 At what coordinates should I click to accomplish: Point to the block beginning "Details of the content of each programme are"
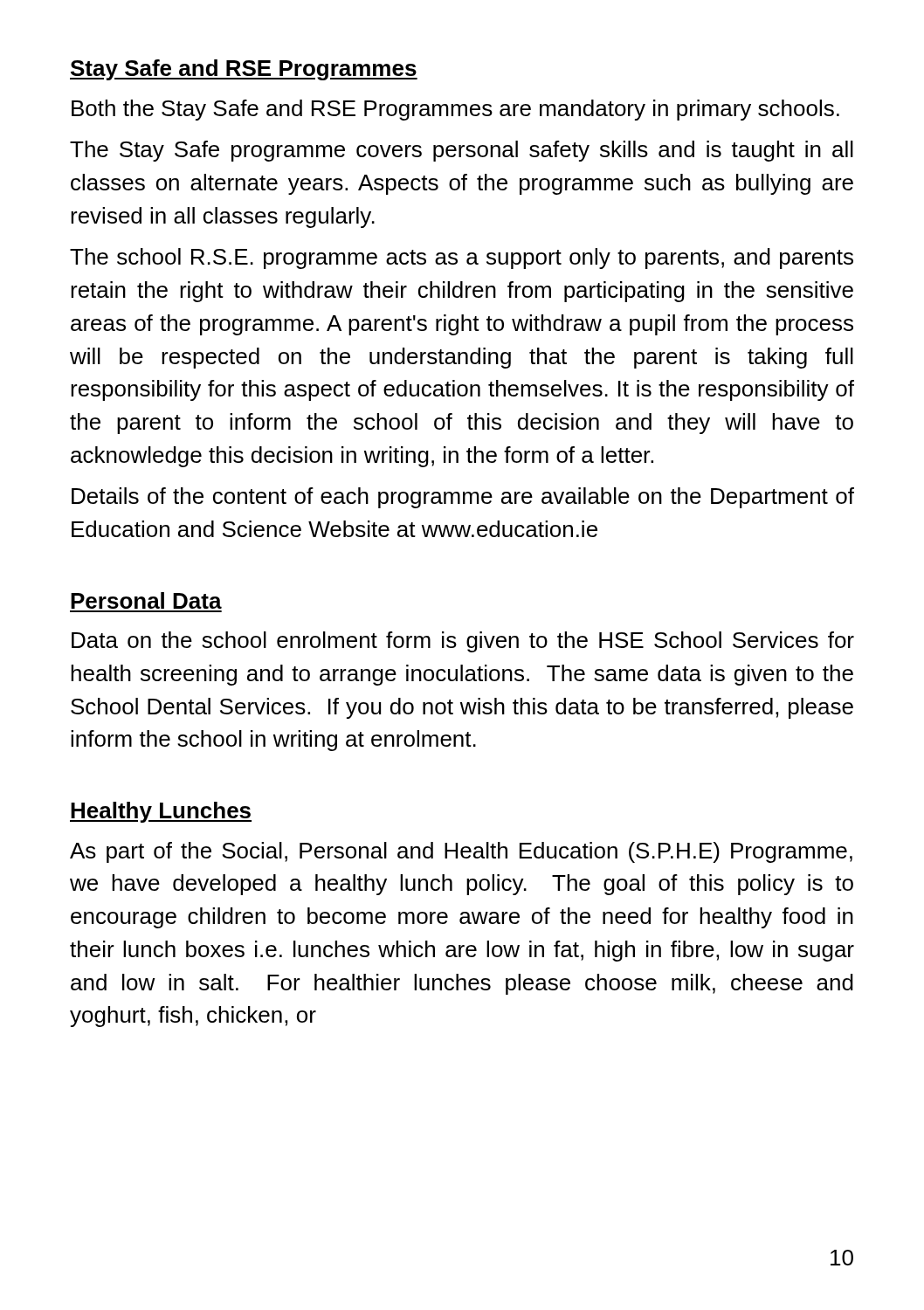(462, 513)
